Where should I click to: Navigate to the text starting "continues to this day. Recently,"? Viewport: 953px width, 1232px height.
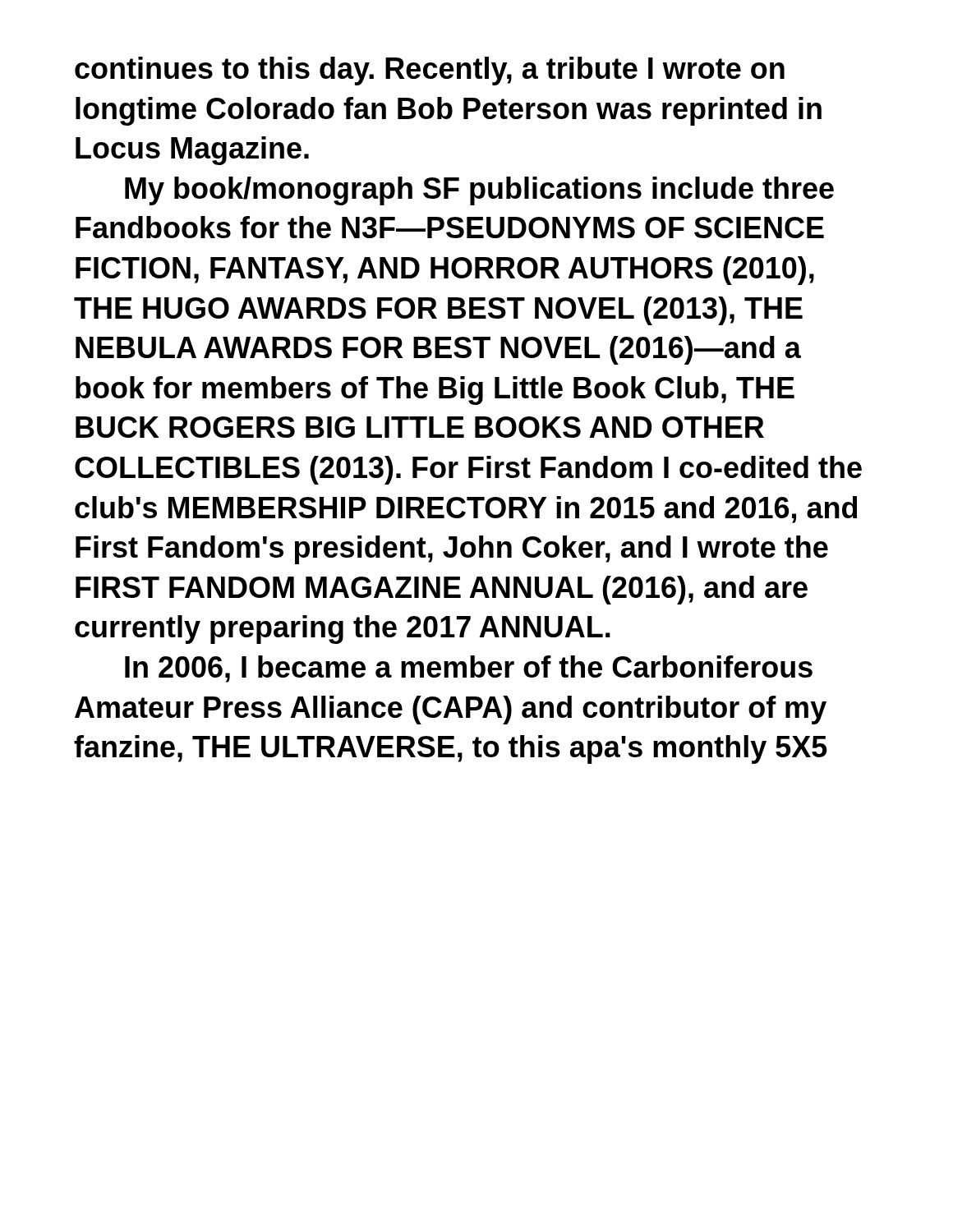pyautogui.click(x=476, y=408)
